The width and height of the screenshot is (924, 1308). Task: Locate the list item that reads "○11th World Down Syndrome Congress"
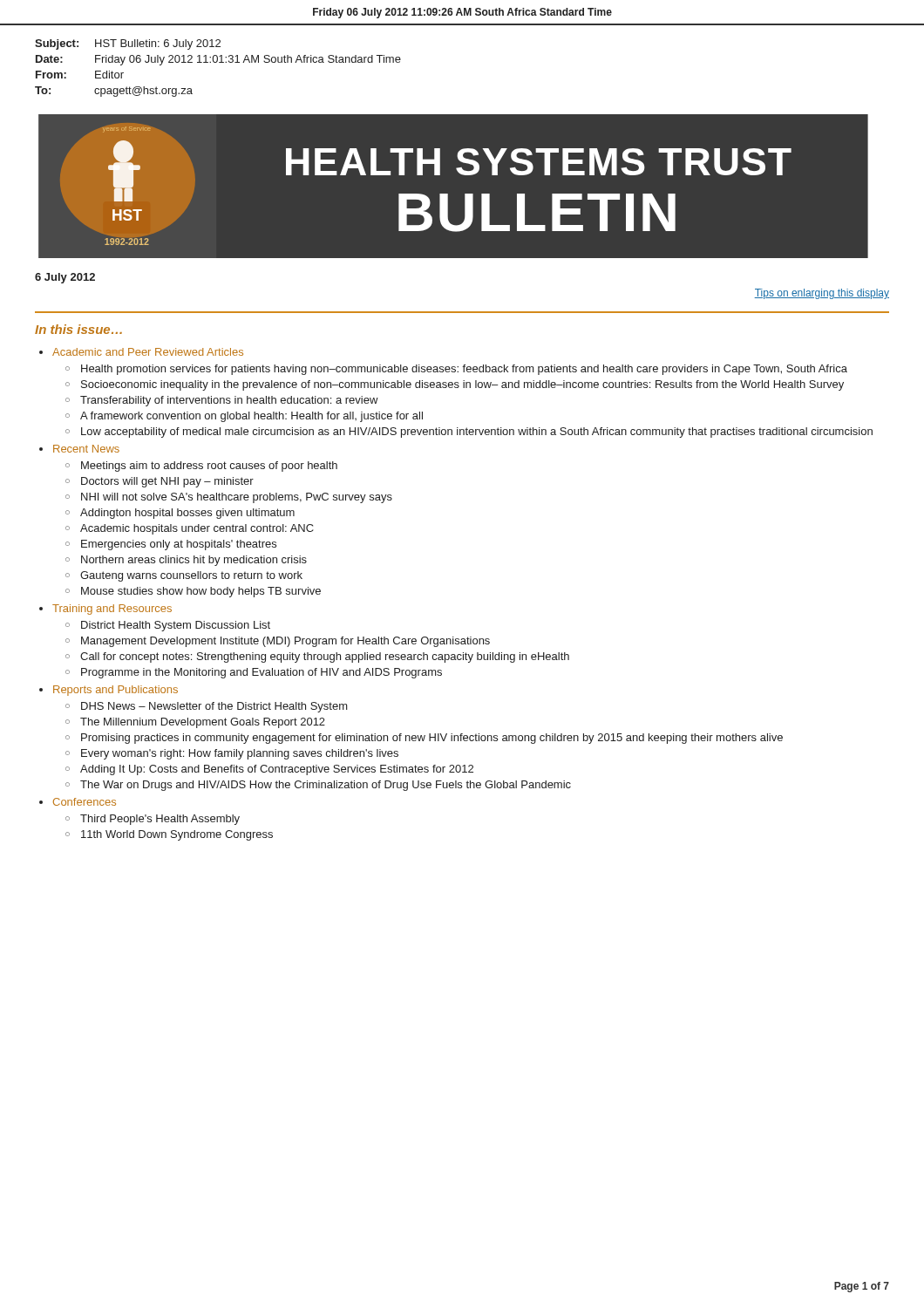tap(169, 834)
